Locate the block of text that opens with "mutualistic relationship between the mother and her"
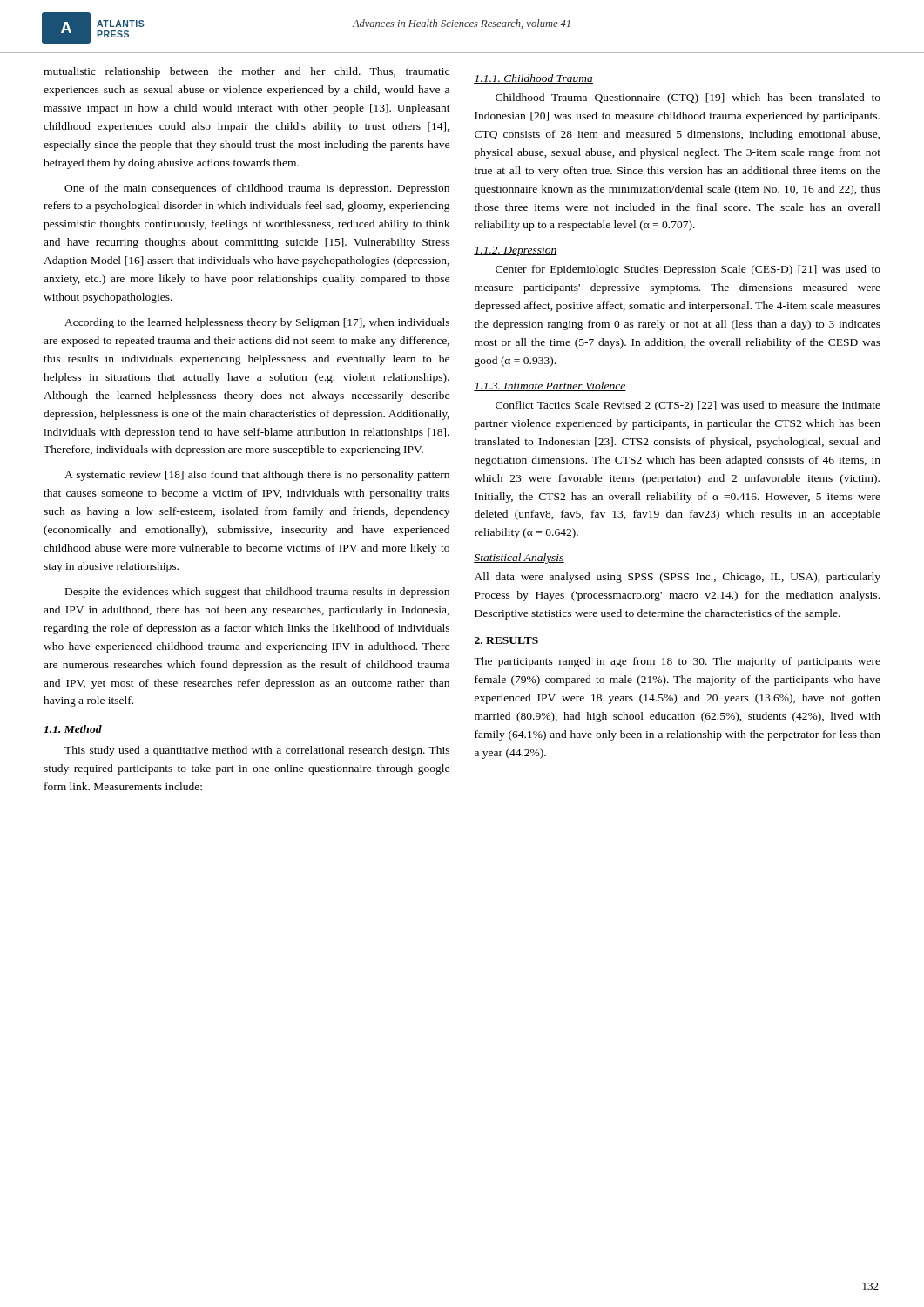 [247, 387]
